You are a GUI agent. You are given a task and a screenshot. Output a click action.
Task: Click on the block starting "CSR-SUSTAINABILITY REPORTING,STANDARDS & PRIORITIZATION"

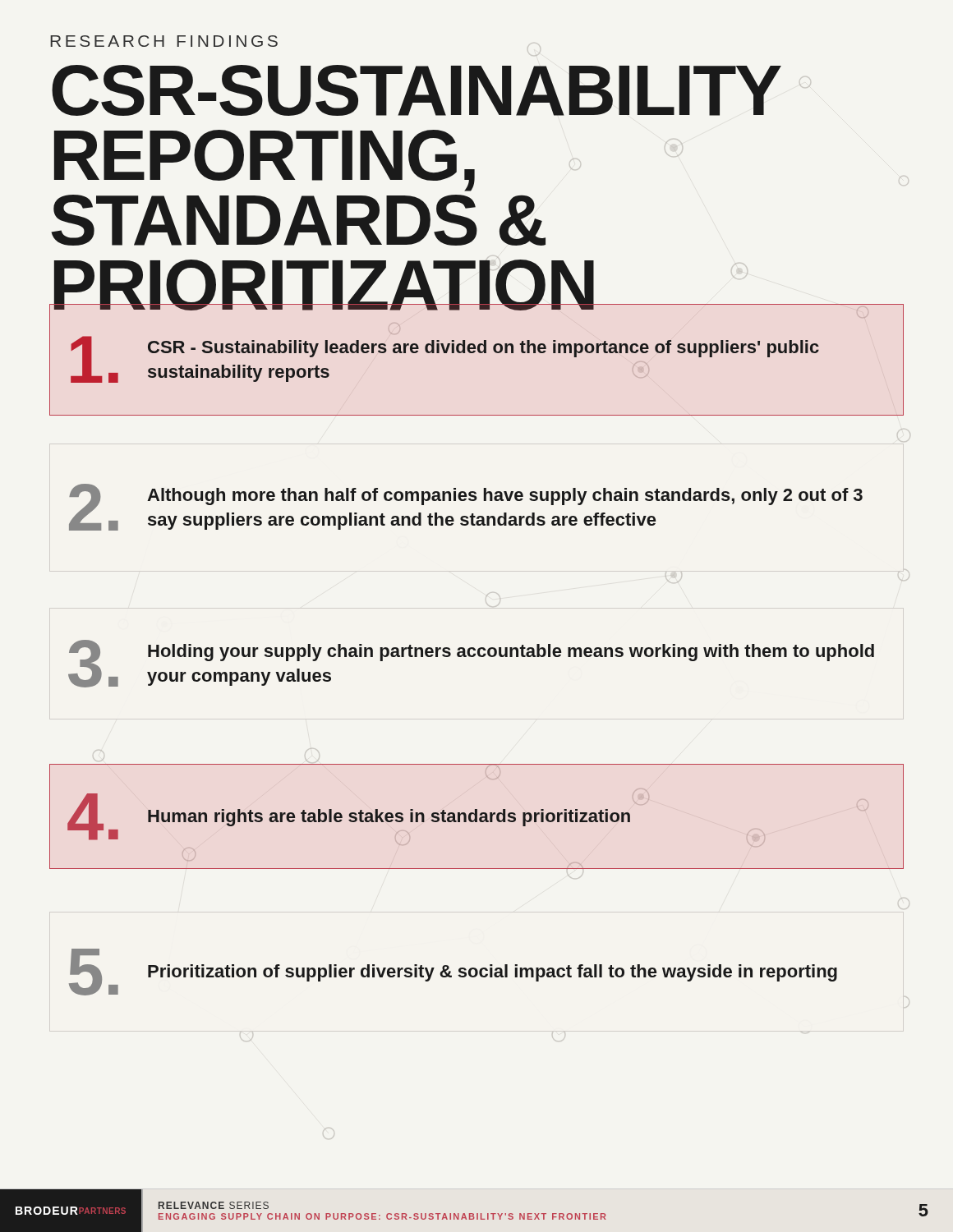pyautogui.click(x=414, y=188)
